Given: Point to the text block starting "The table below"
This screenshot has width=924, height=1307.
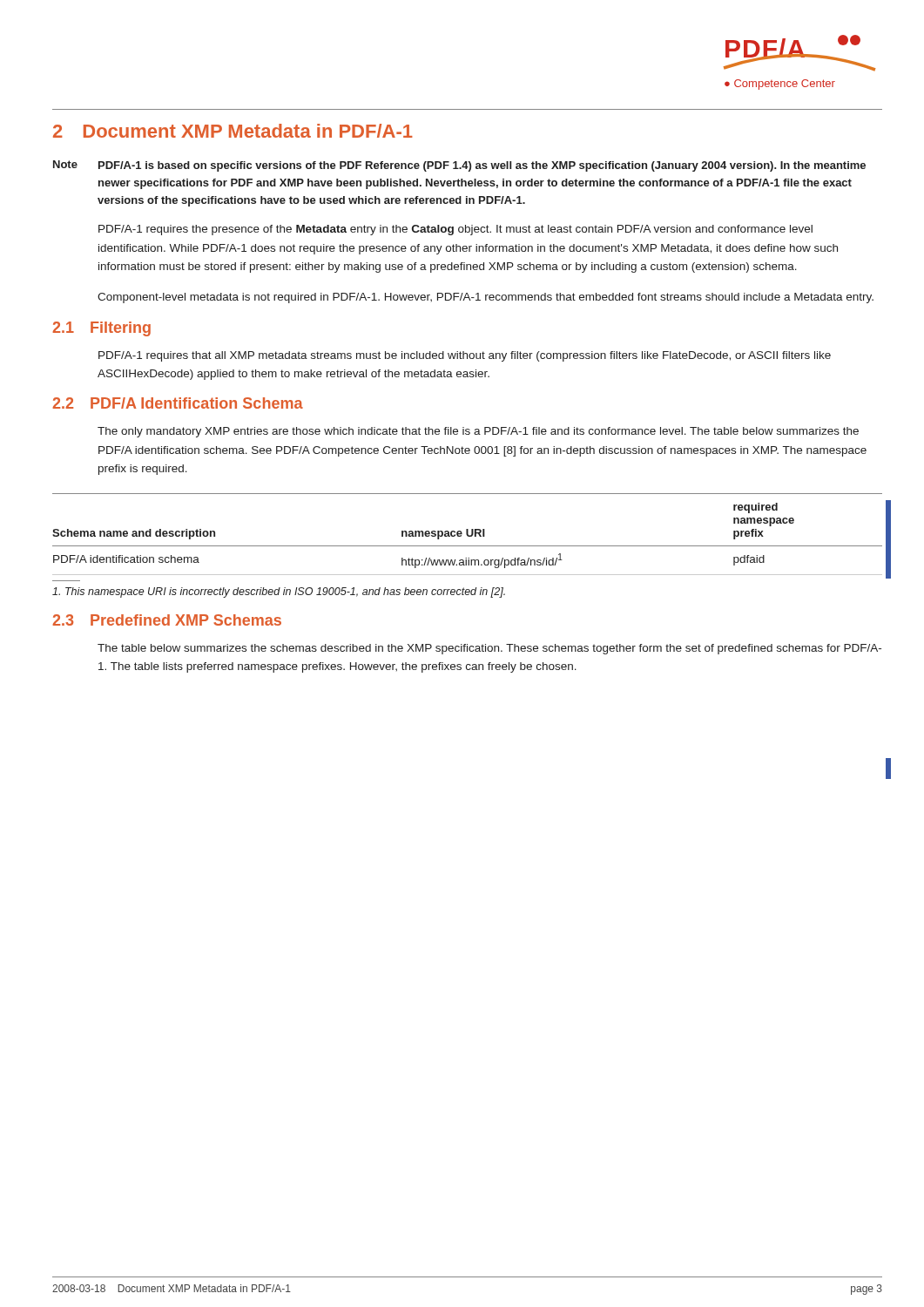Looking at the screenshot, I should [490, 657].
